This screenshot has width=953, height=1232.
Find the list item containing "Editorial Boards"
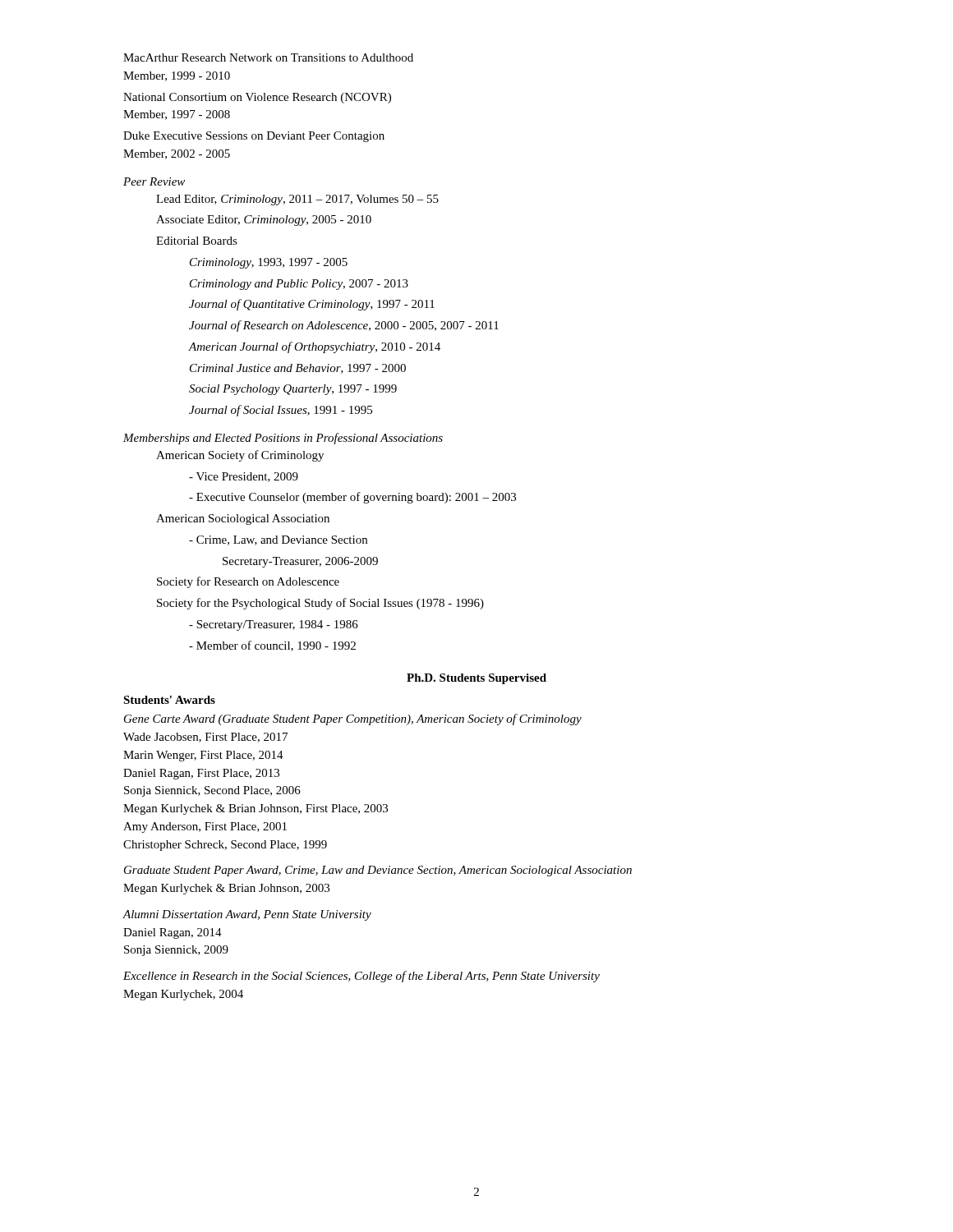197,241
